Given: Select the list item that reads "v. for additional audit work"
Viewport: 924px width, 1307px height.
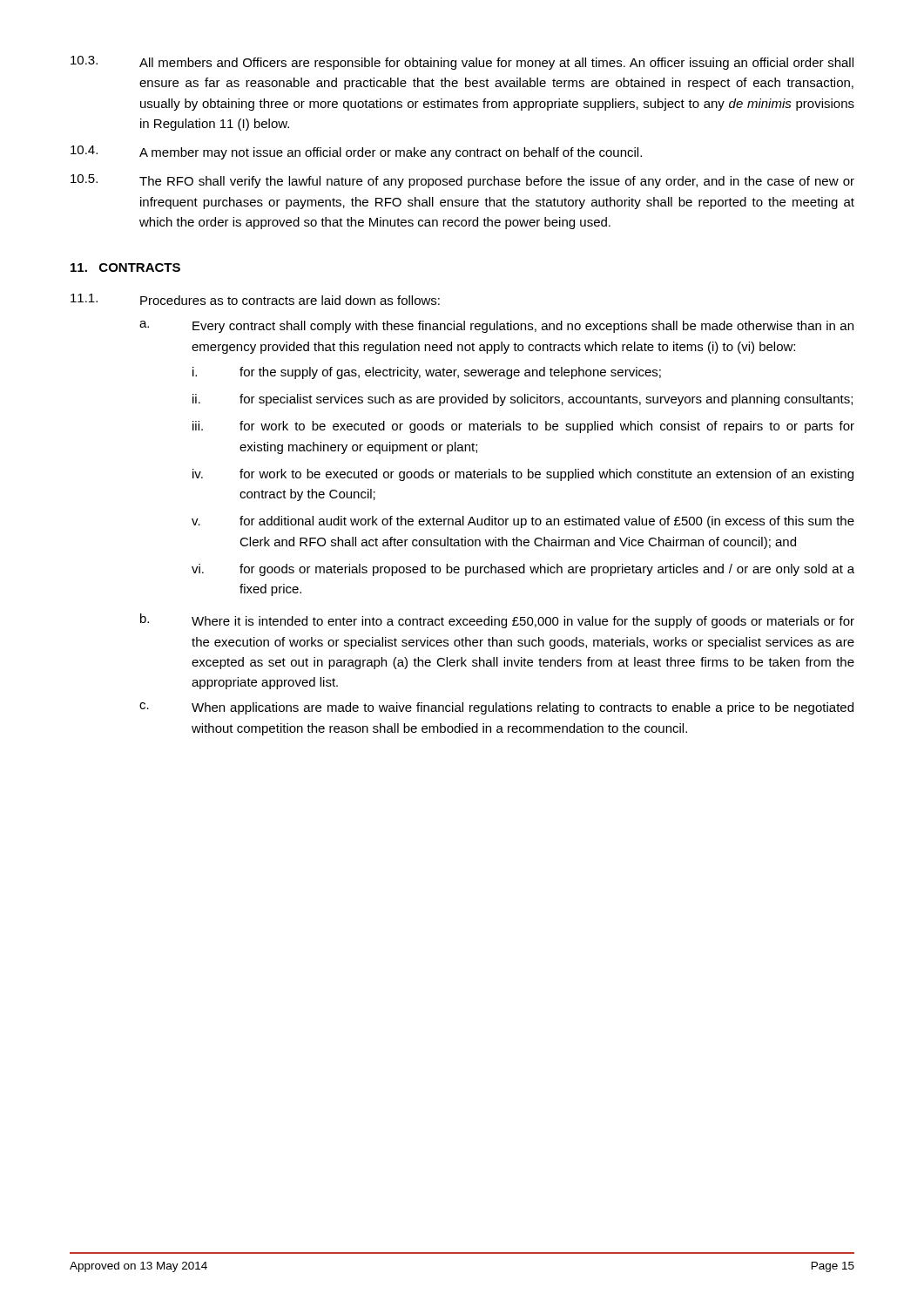Looking at the screenshot, I should click(523, 531).
